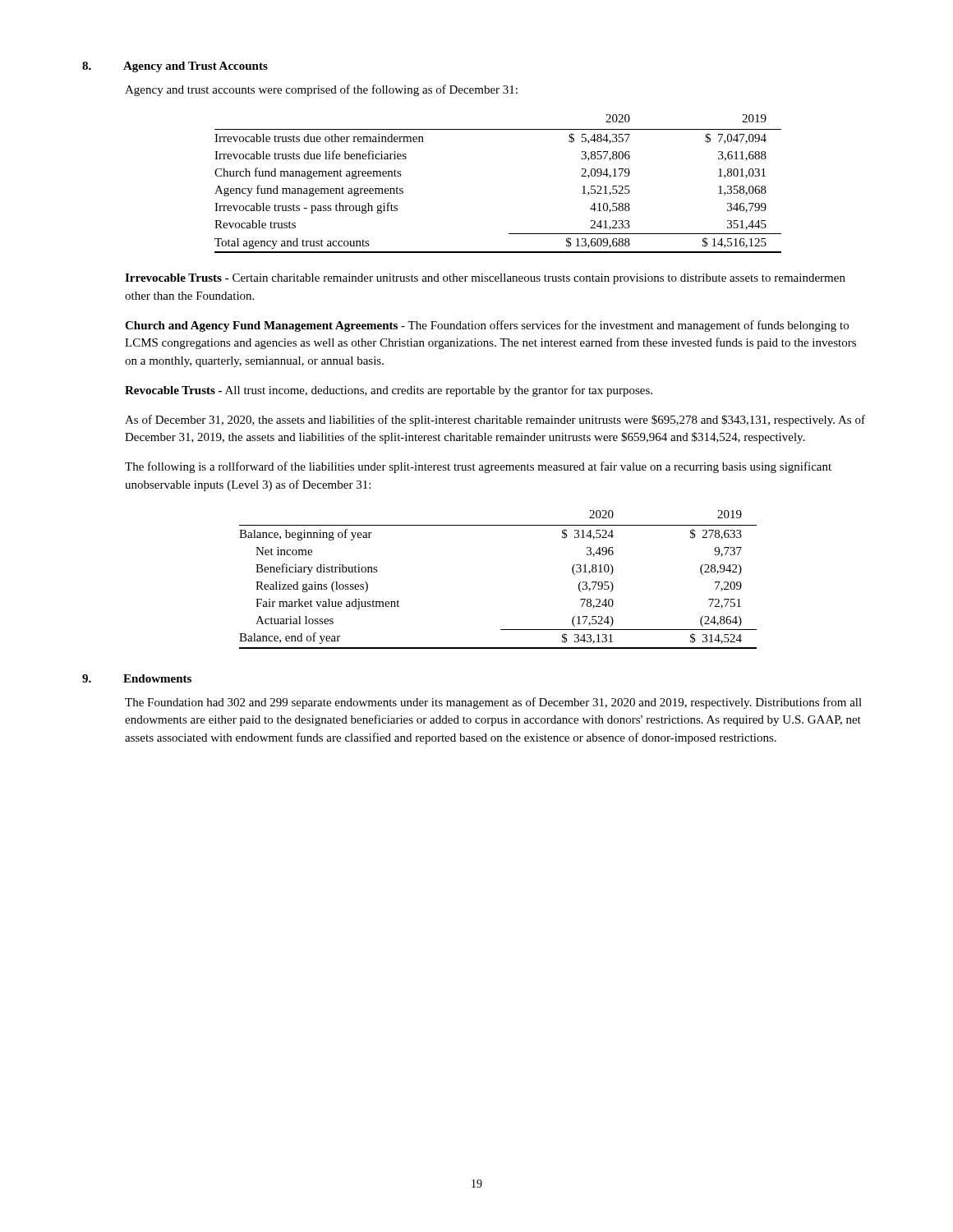The height and width of the screenshot is (1232, 953).
Task: Click on the text block that reads "Revocable Trusts - All trust income, deductions,"
Action: [x=389, y=390]
